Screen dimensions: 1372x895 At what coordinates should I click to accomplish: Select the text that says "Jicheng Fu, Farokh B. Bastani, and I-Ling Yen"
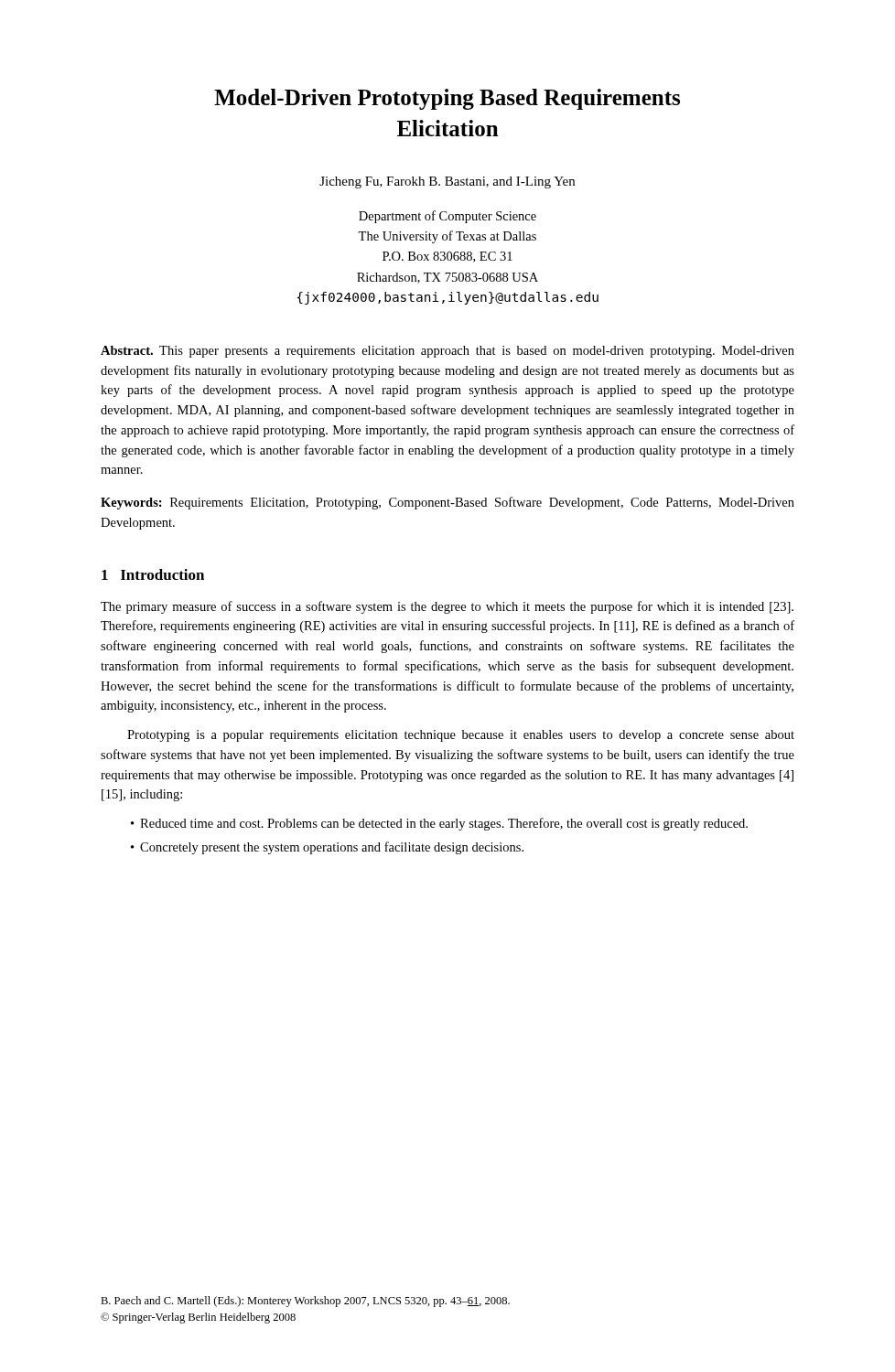coord(448,181)
